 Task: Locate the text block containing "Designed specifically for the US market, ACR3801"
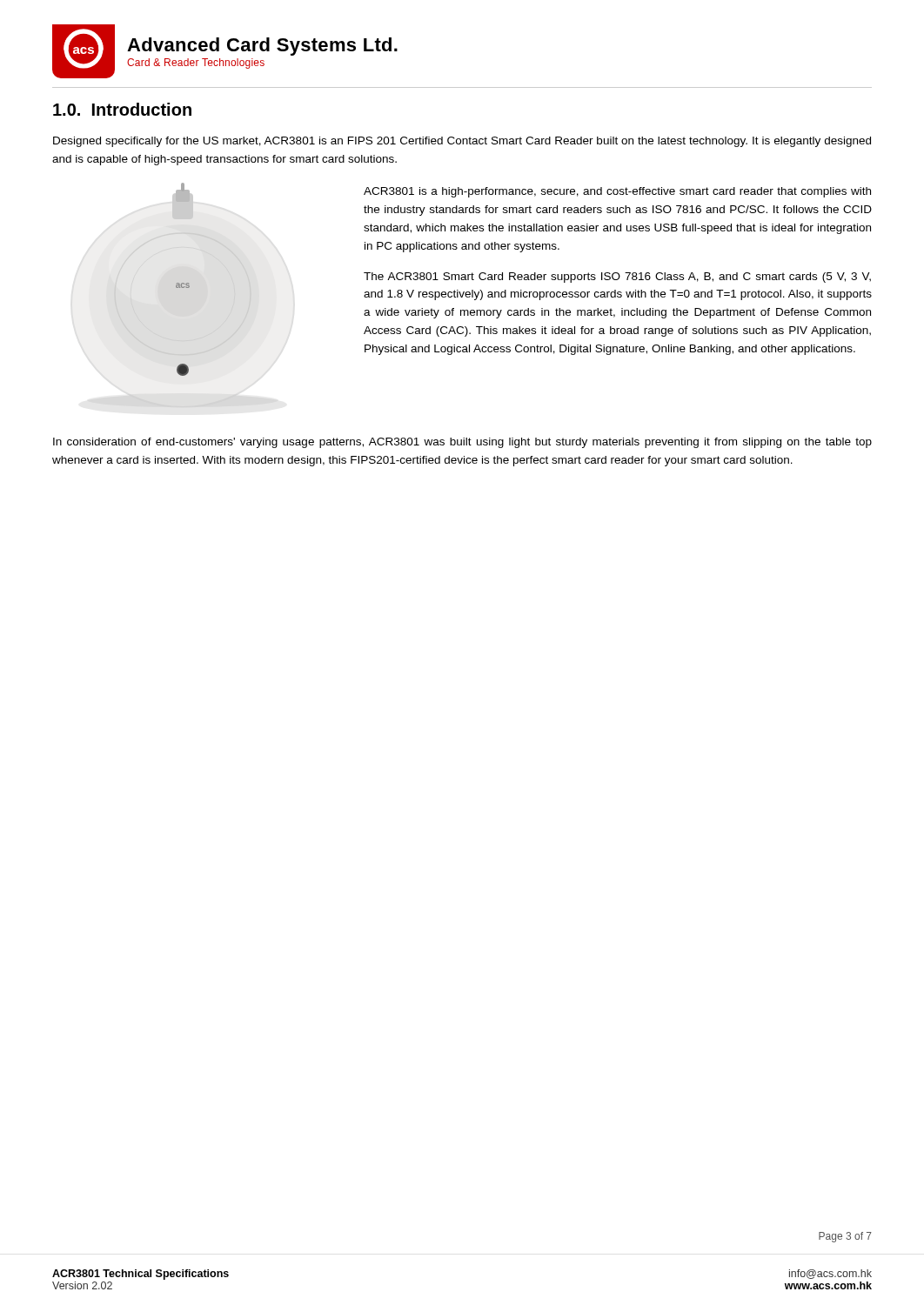pos(462,150)
